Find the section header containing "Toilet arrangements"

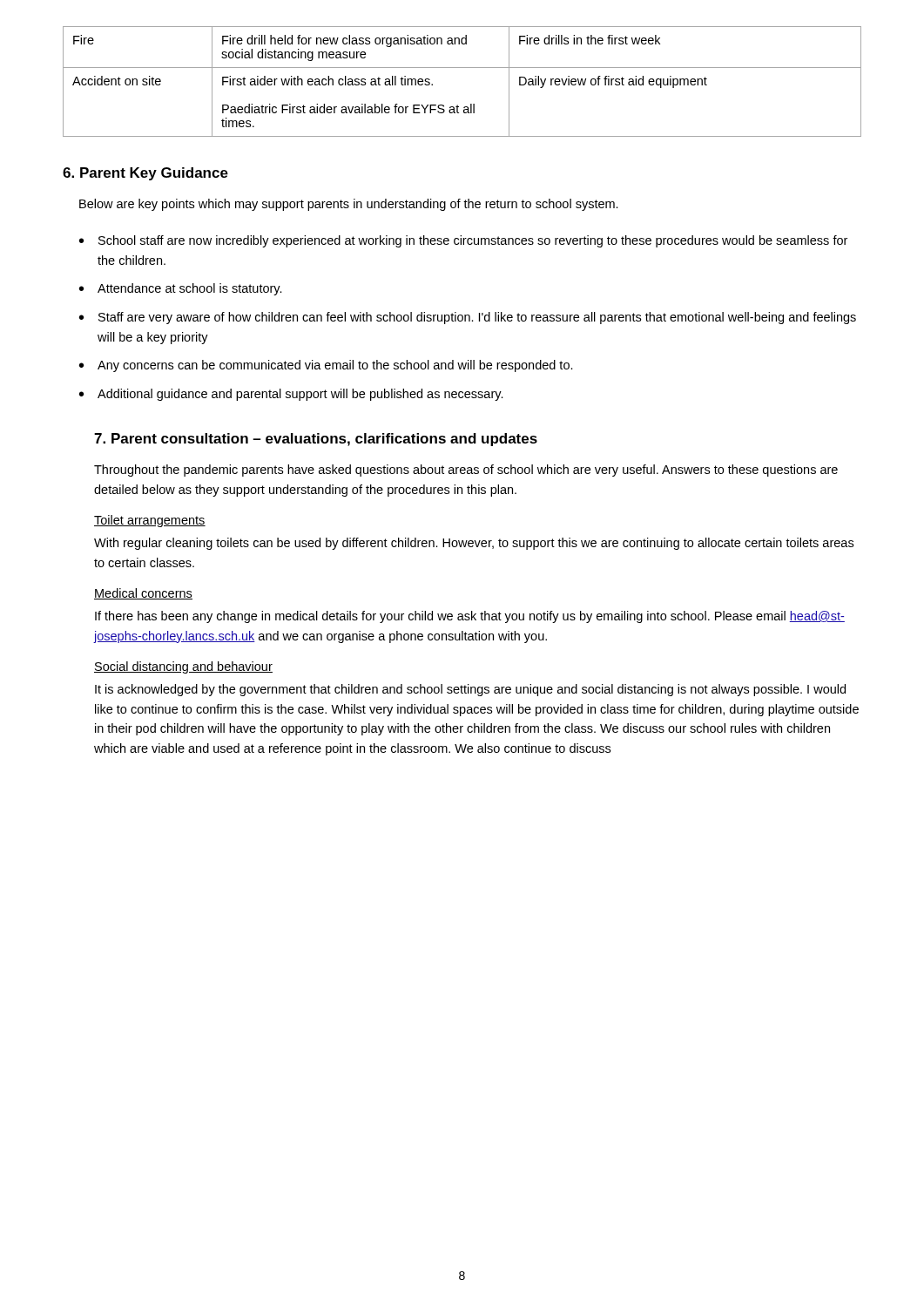click(x=150, y=520)
